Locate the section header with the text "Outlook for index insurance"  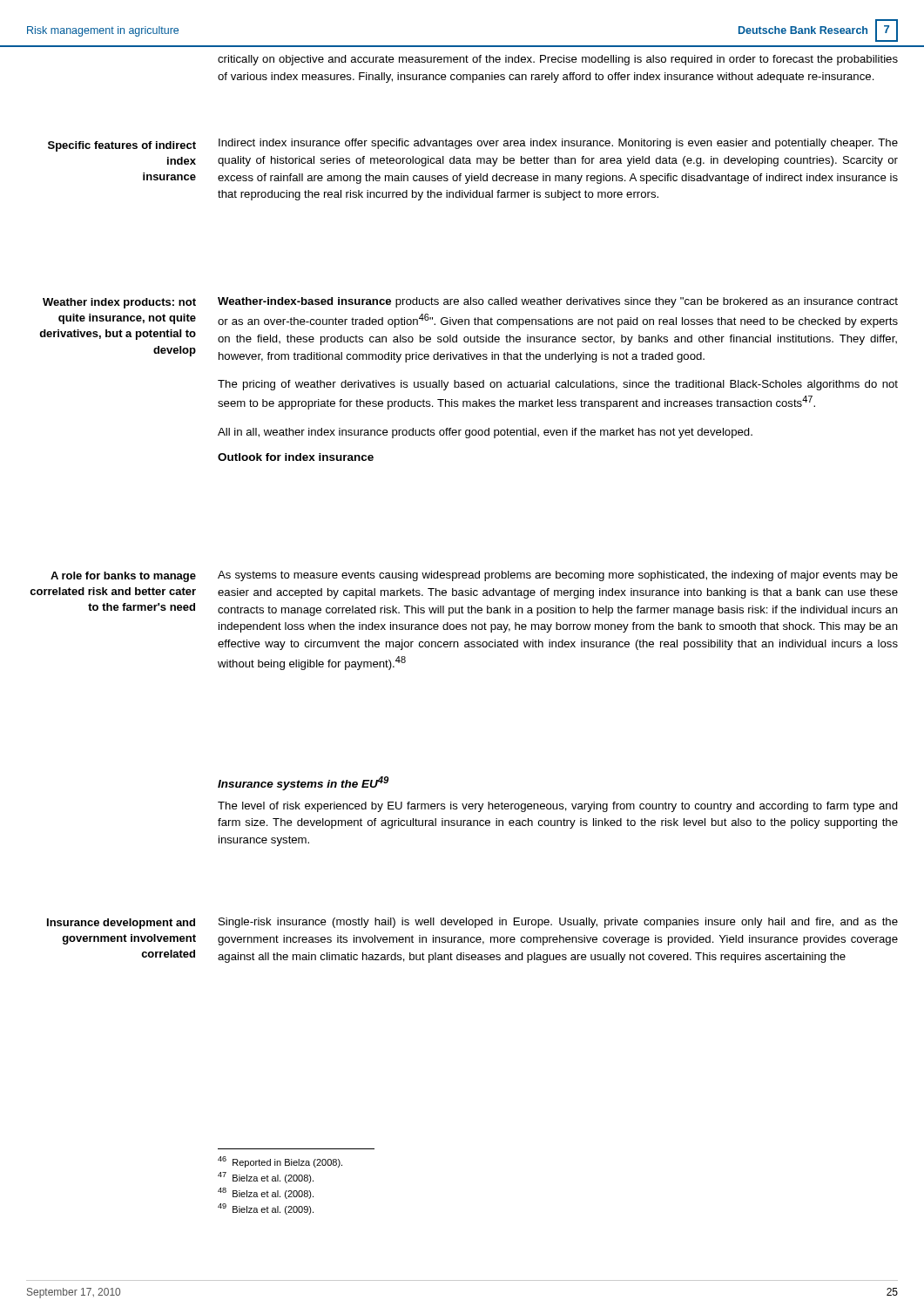tap(296, 457)
